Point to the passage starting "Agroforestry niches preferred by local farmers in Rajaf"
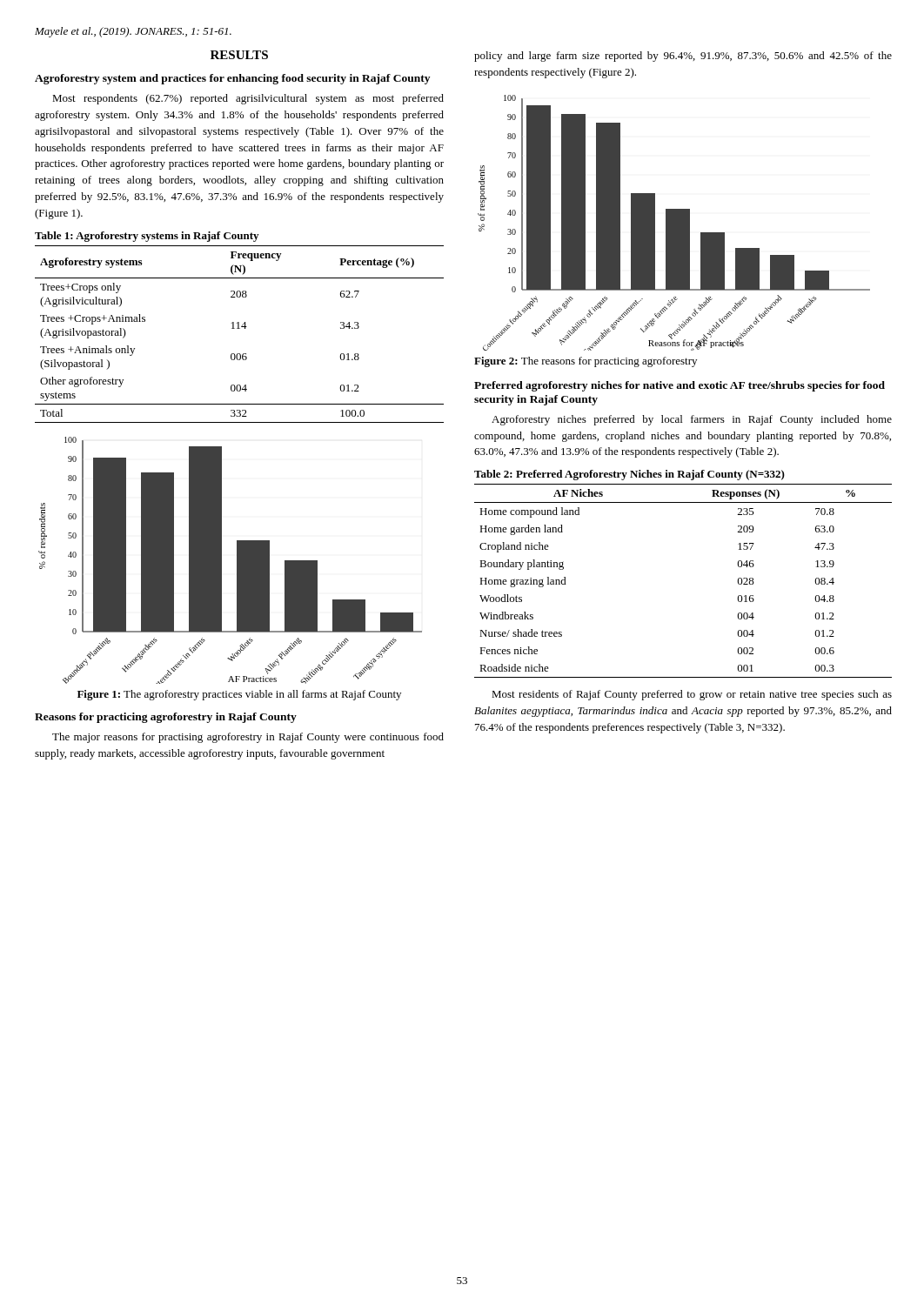This screenshot has width=924, height=1305. pos(683,435)
